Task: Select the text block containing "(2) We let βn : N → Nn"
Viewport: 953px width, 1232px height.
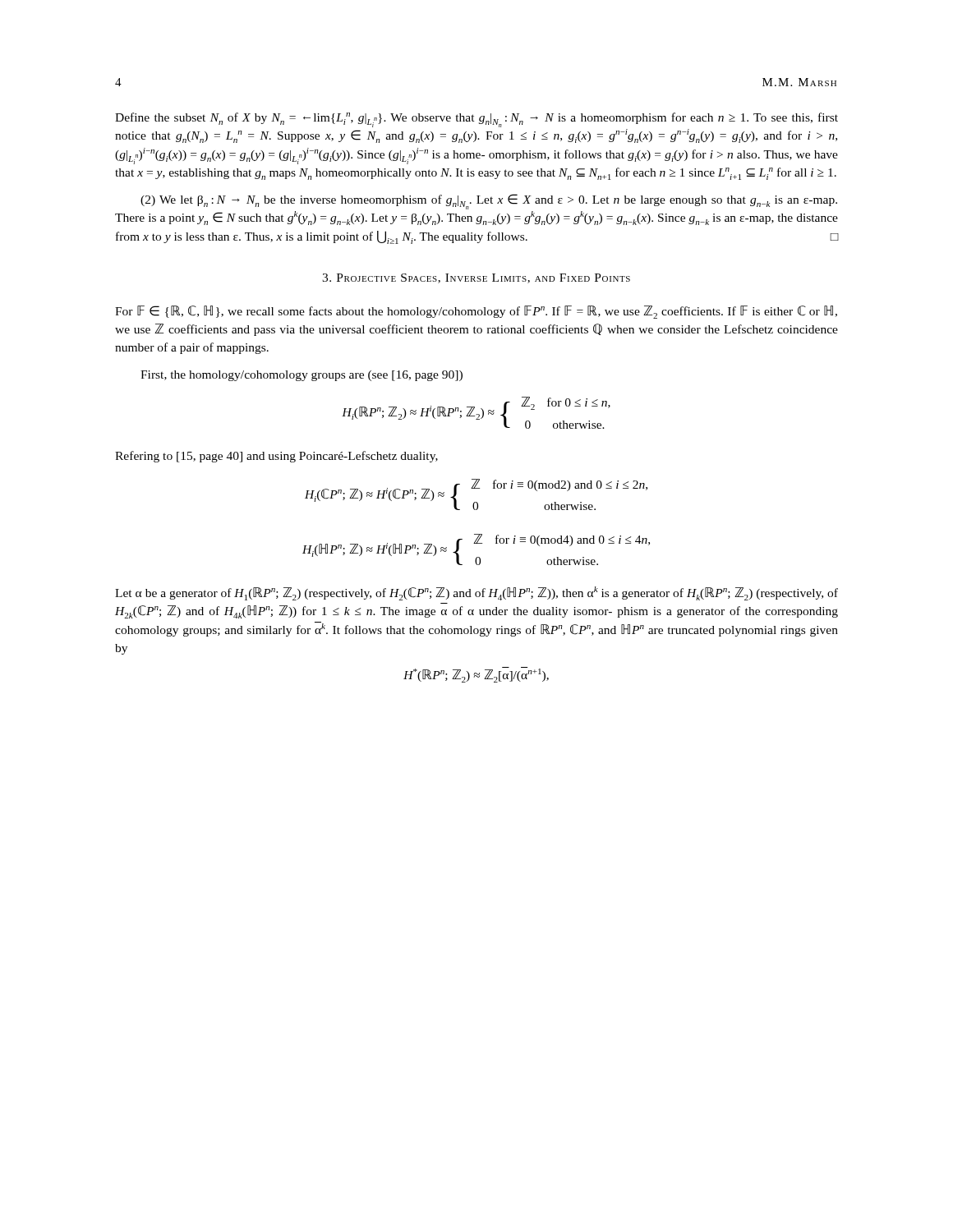Action: coord(476,218)
